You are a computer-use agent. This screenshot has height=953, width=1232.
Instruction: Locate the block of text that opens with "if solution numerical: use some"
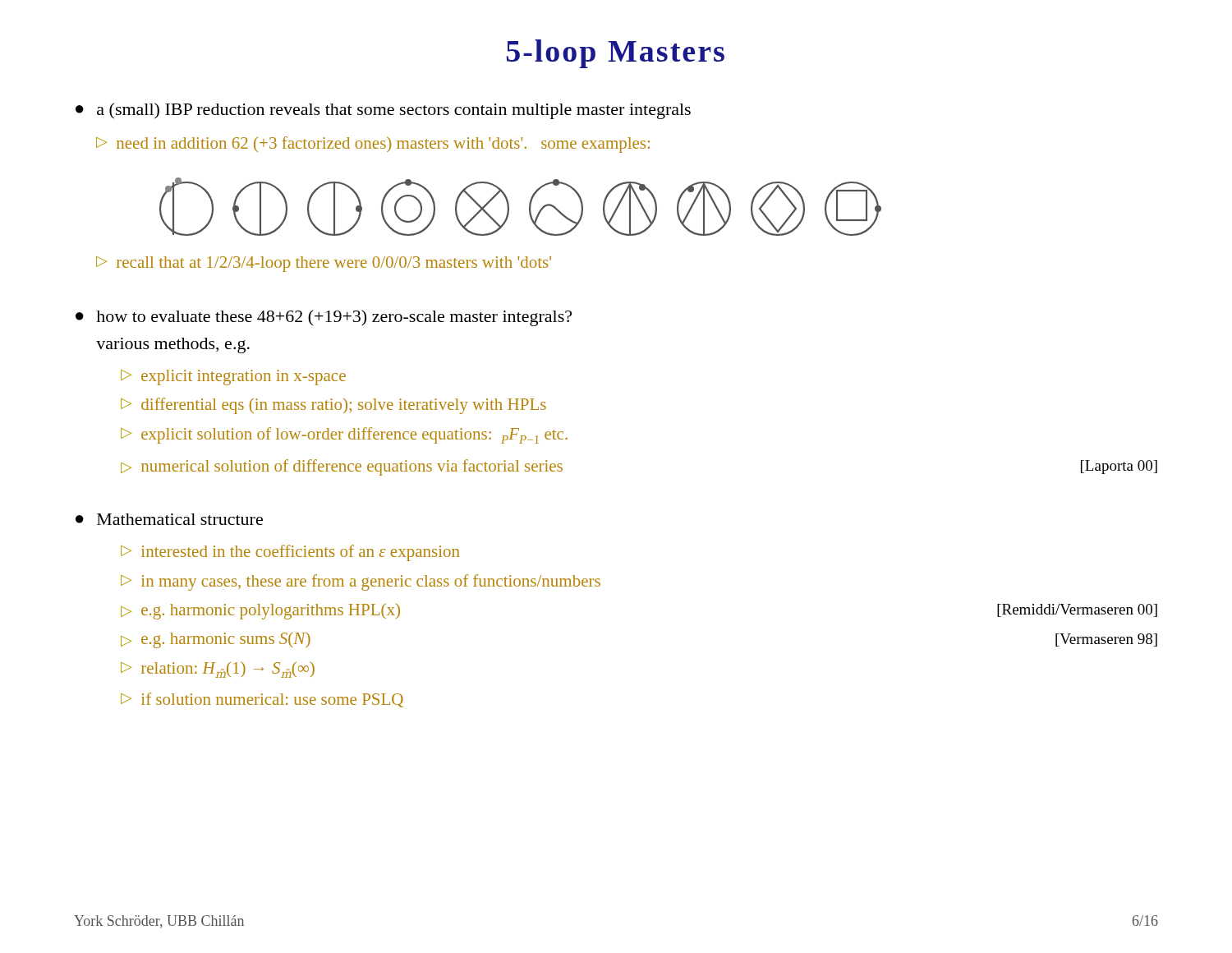click(272, 699)
